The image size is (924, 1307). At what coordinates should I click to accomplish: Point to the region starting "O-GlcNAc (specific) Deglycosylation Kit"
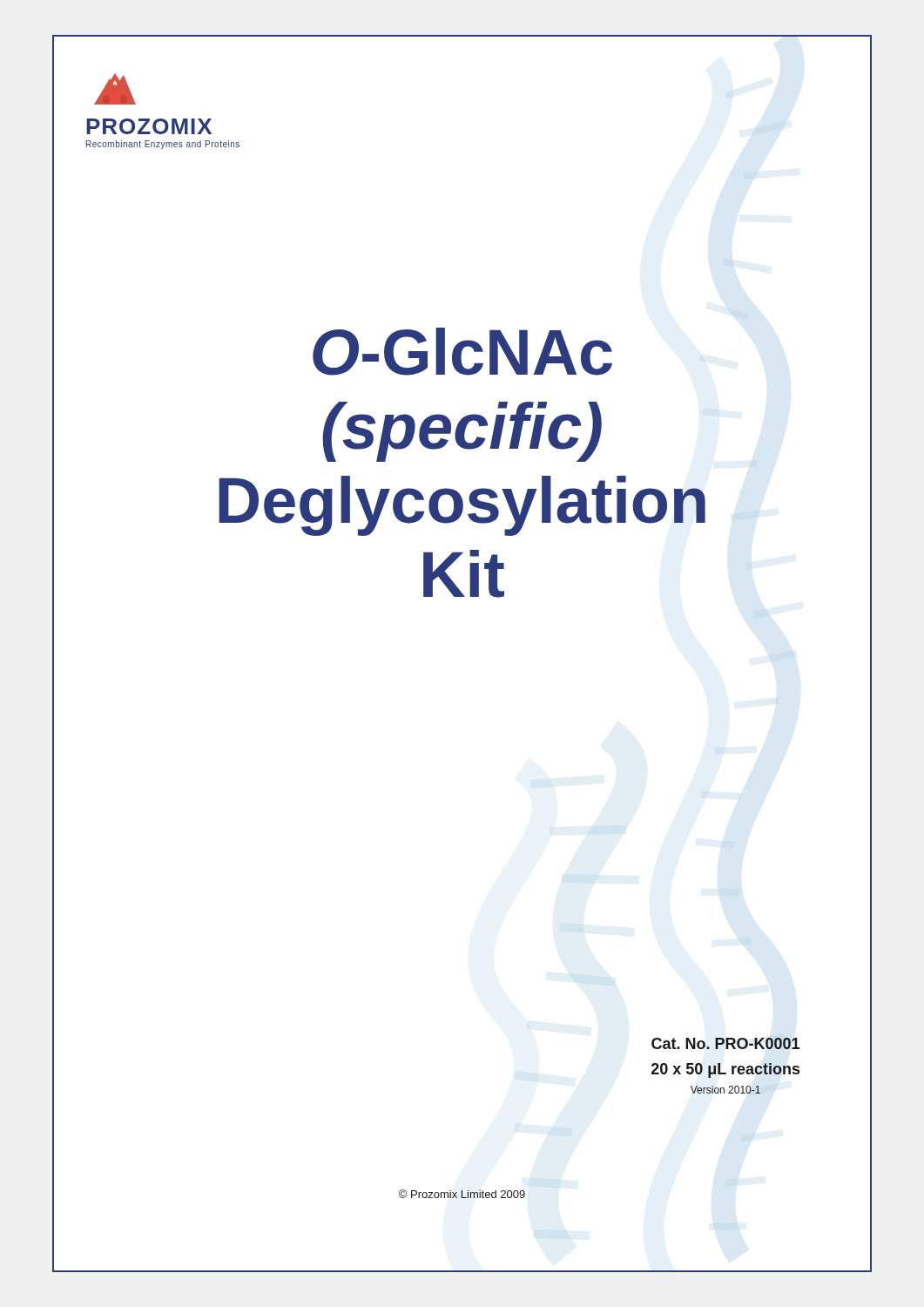(x=462, y=464)
